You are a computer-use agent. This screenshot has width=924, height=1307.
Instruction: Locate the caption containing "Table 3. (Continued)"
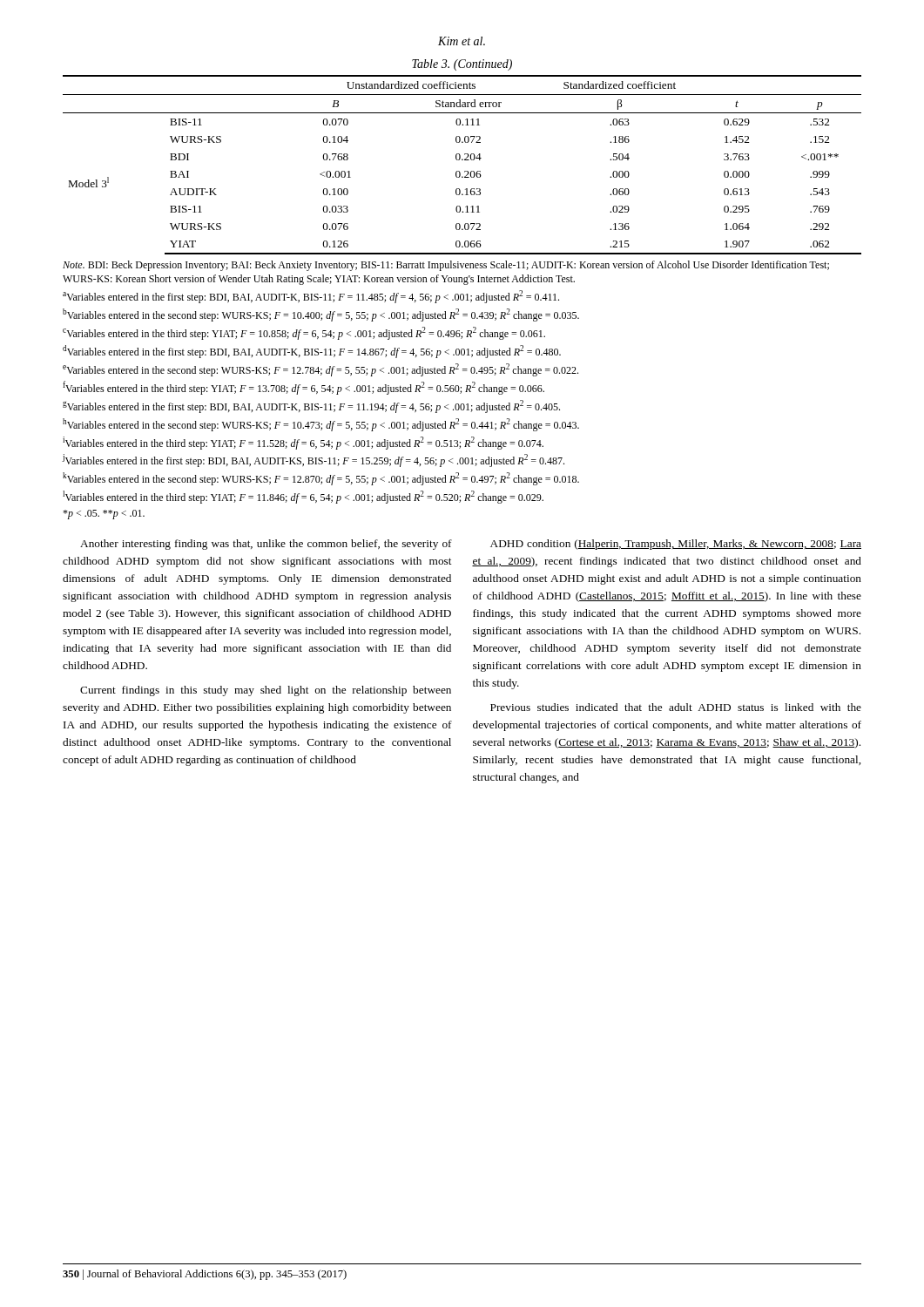point(462,64)
